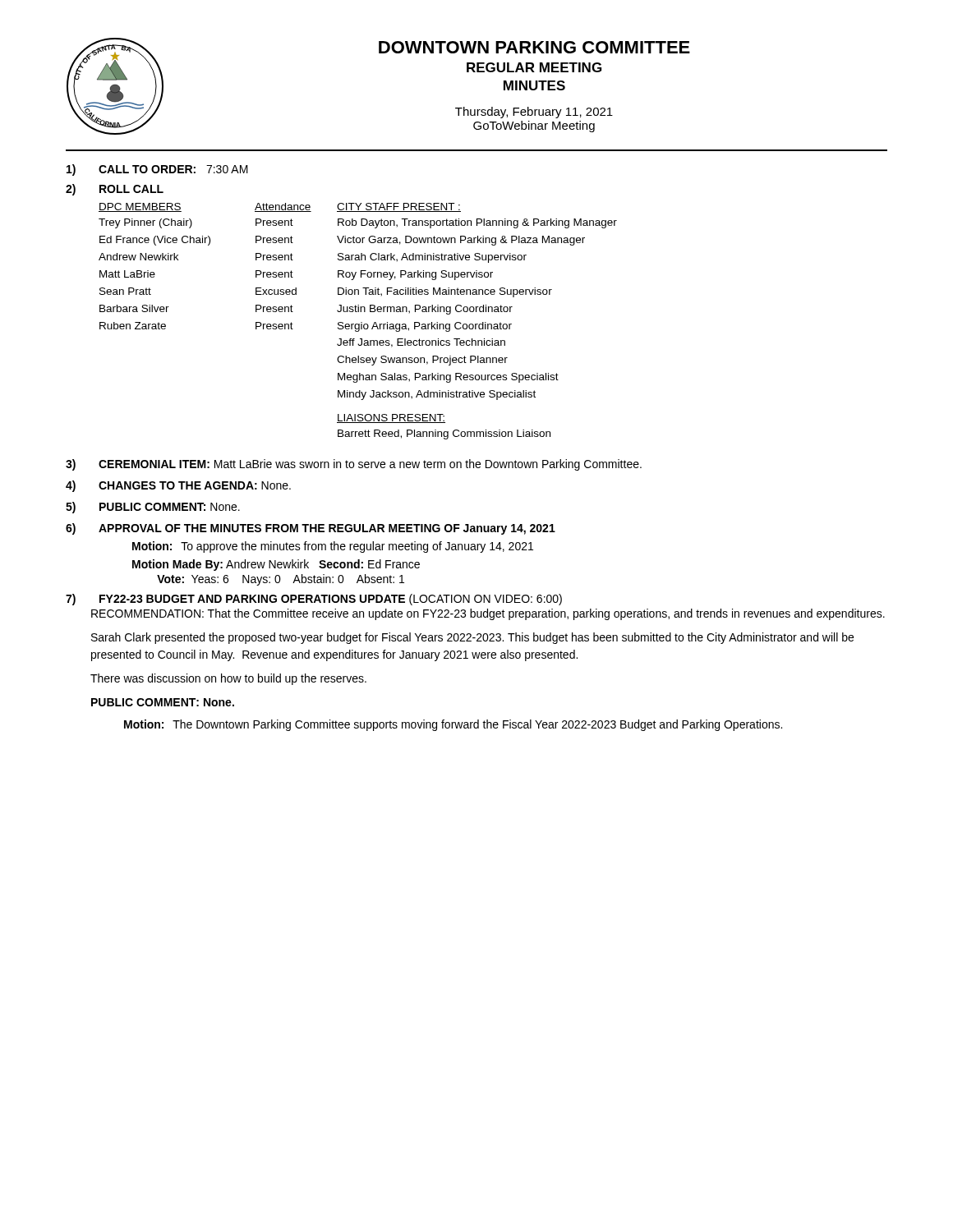Select the block starting "1) CALL TO ORDER: 7:30"

[157, 169]
